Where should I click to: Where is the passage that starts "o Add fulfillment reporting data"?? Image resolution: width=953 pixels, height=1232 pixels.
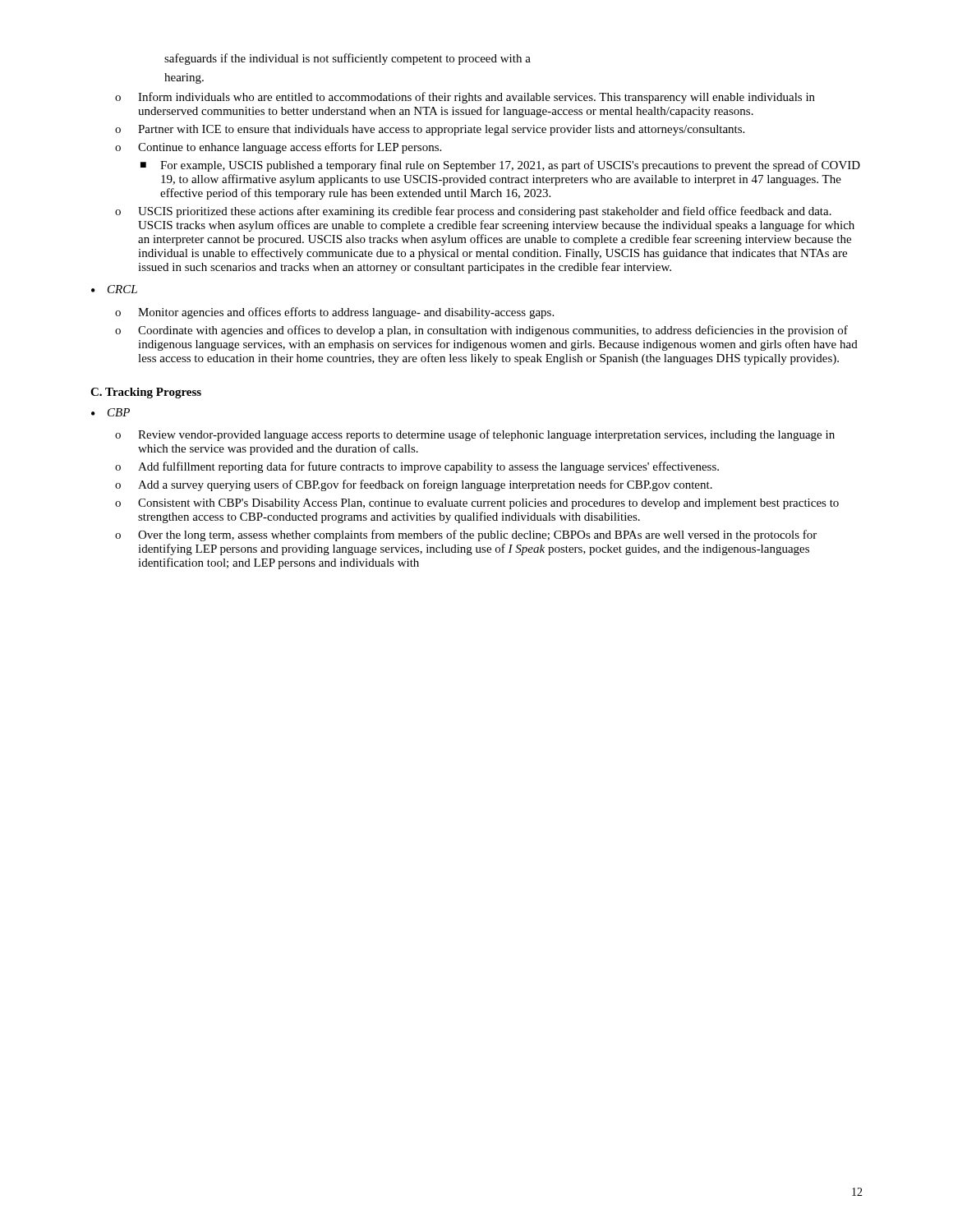tap(489, 467)
